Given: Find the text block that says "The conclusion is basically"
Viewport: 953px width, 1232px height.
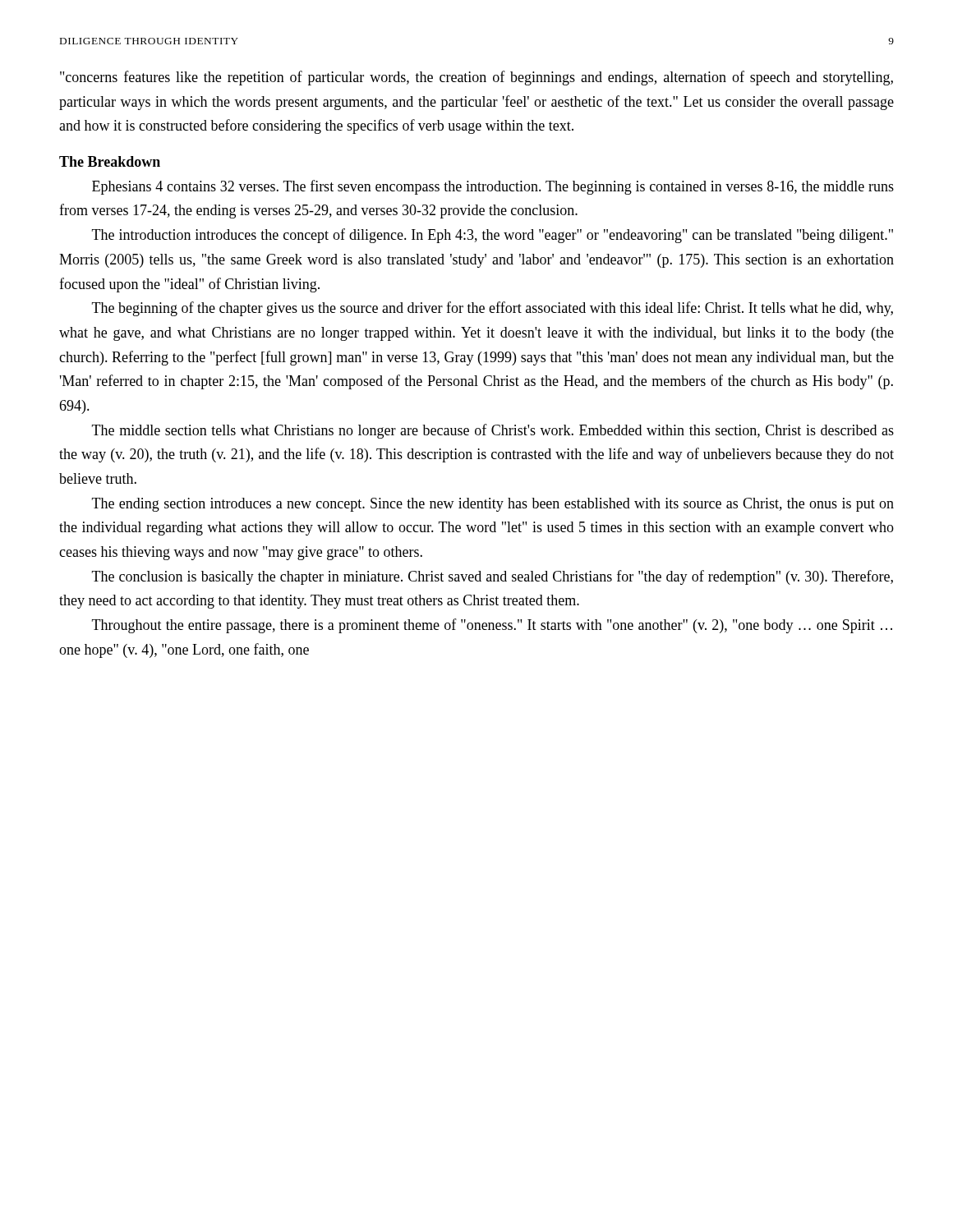Looking at the screenshot, I should tap(476, 589).
